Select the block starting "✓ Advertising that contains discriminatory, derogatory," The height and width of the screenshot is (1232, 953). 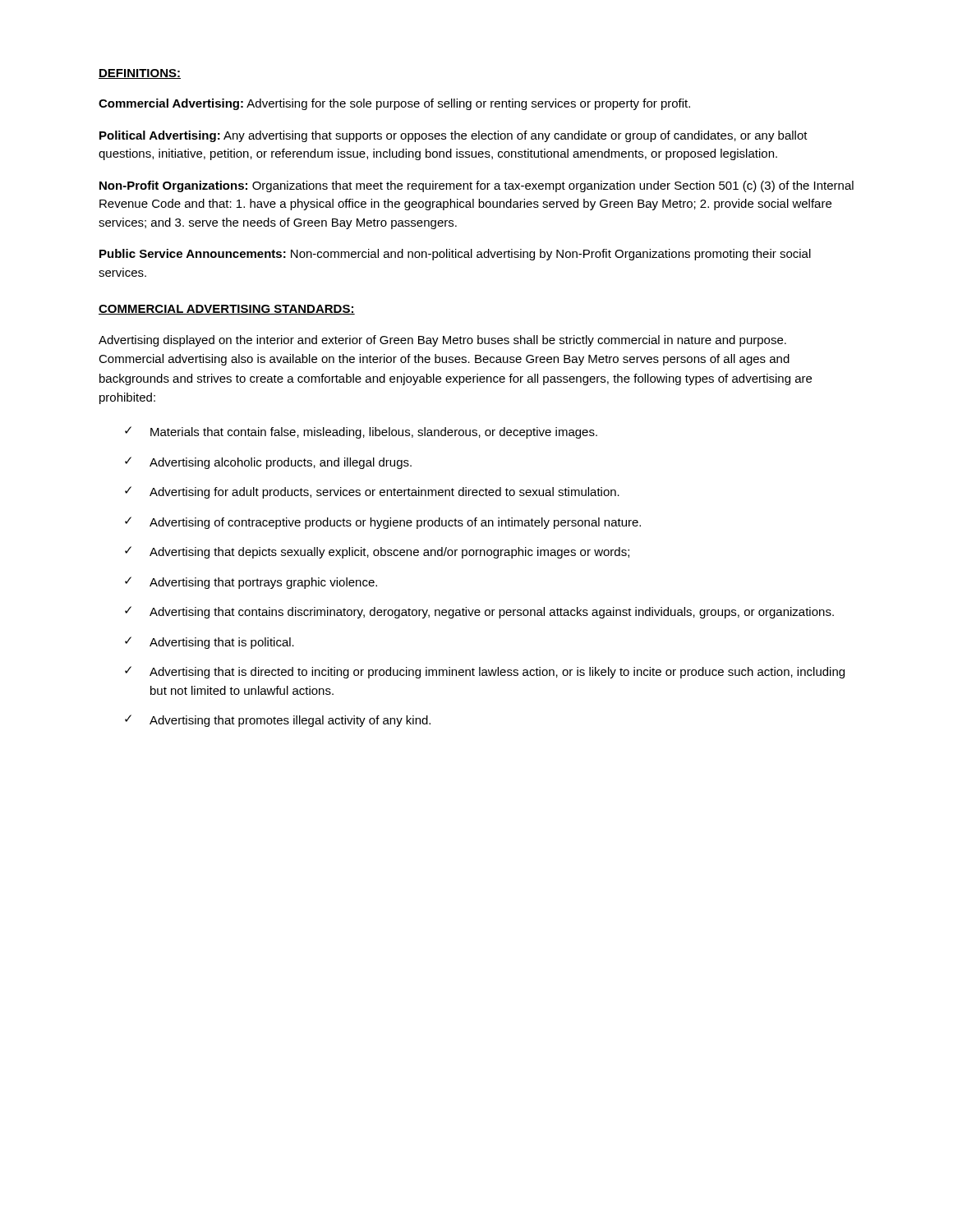point(479,612)
